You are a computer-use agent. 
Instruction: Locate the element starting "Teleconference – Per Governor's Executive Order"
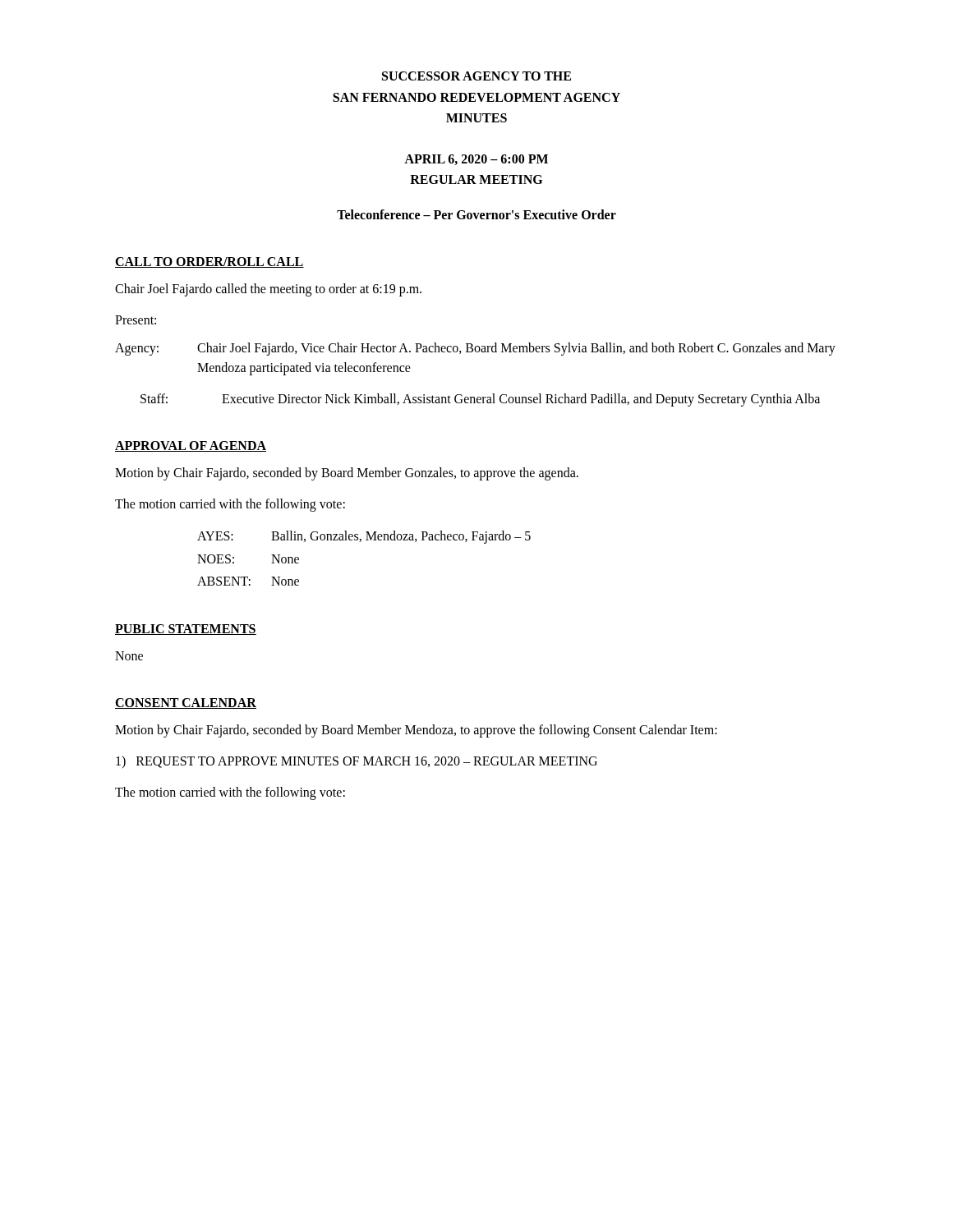point(476,215)
